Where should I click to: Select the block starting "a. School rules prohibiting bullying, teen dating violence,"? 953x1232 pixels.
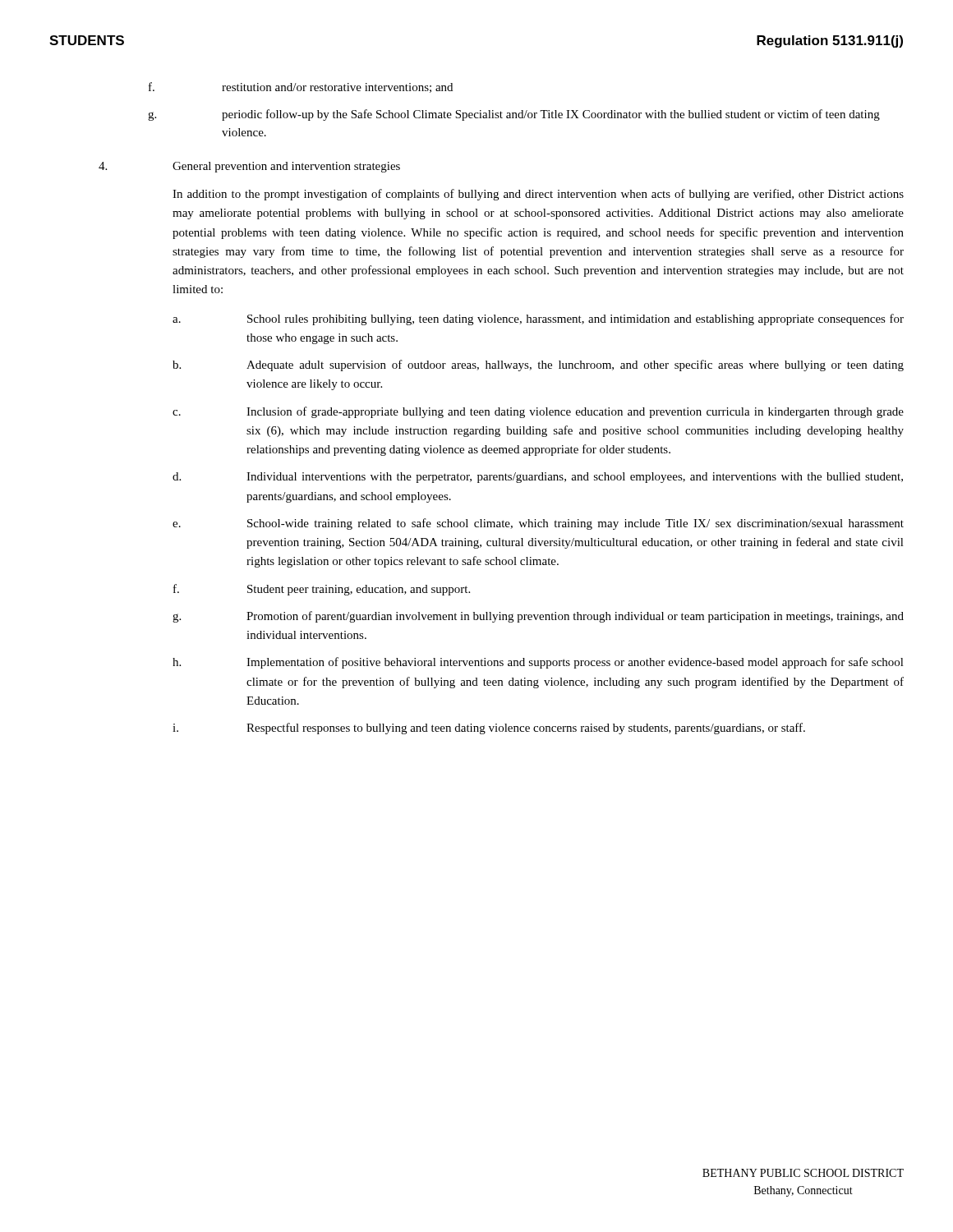click(x=476, y=328)
